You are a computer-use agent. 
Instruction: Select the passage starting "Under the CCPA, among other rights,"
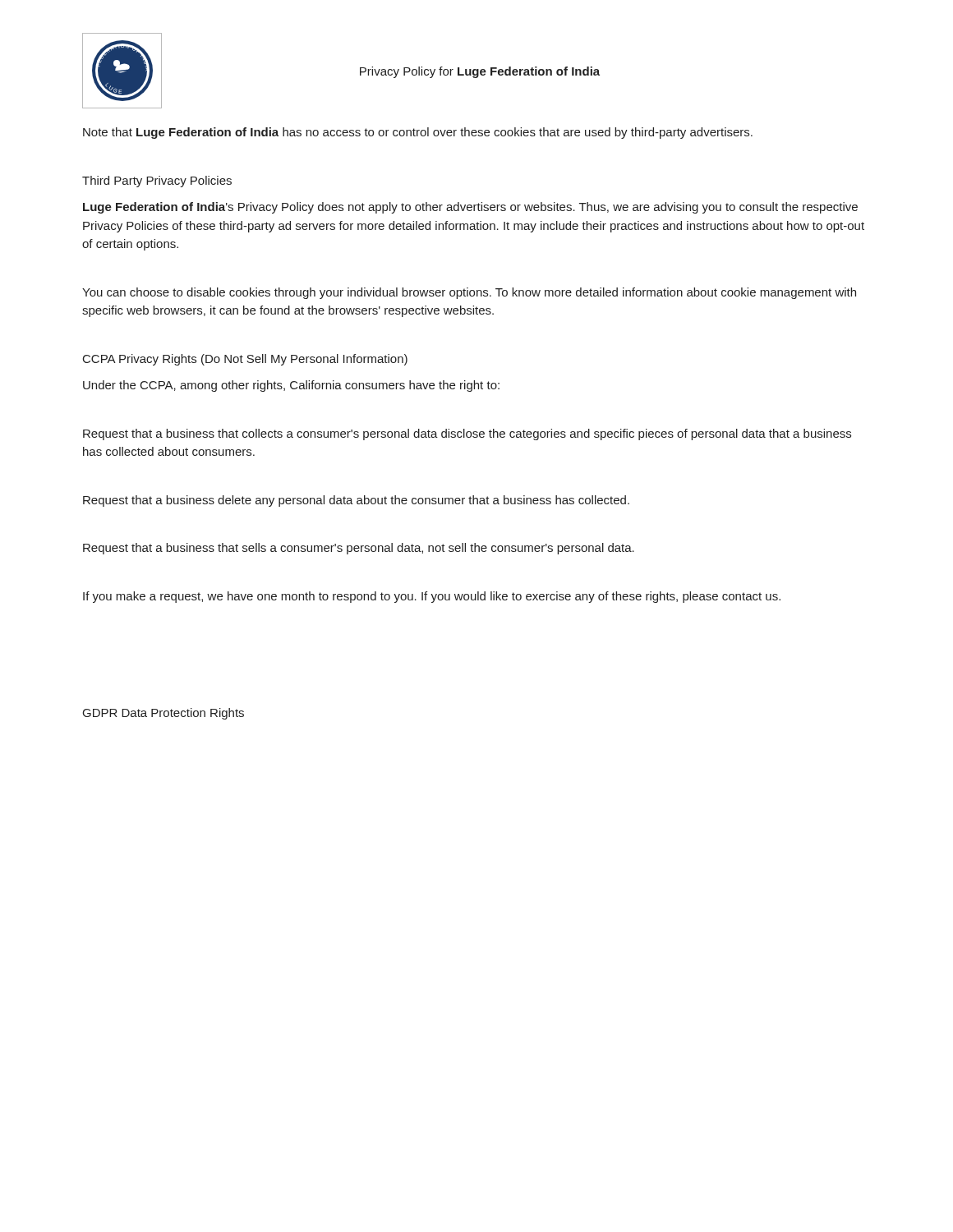476,385
